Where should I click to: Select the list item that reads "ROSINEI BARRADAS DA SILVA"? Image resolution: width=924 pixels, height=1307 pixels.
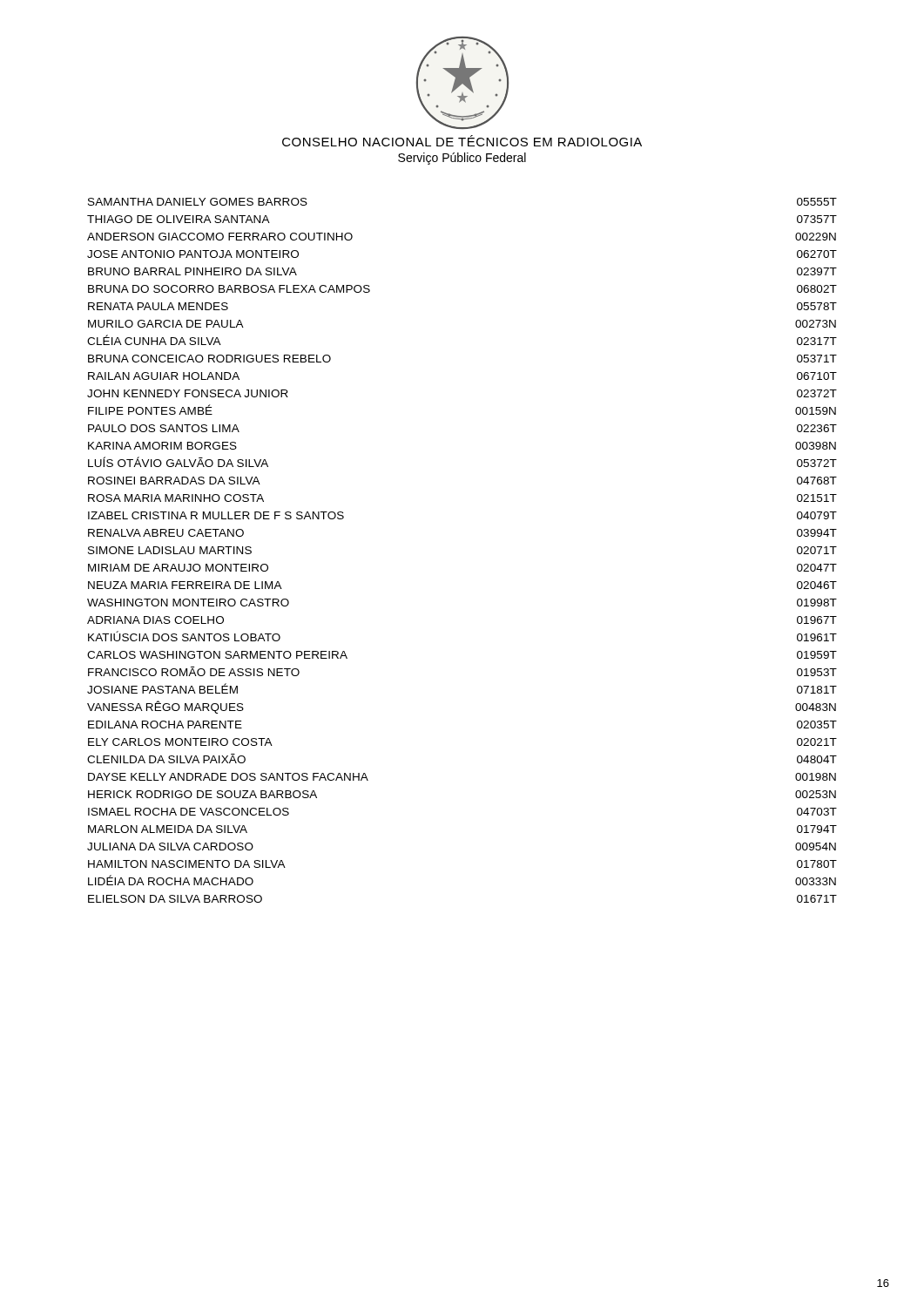pos(182,481)
